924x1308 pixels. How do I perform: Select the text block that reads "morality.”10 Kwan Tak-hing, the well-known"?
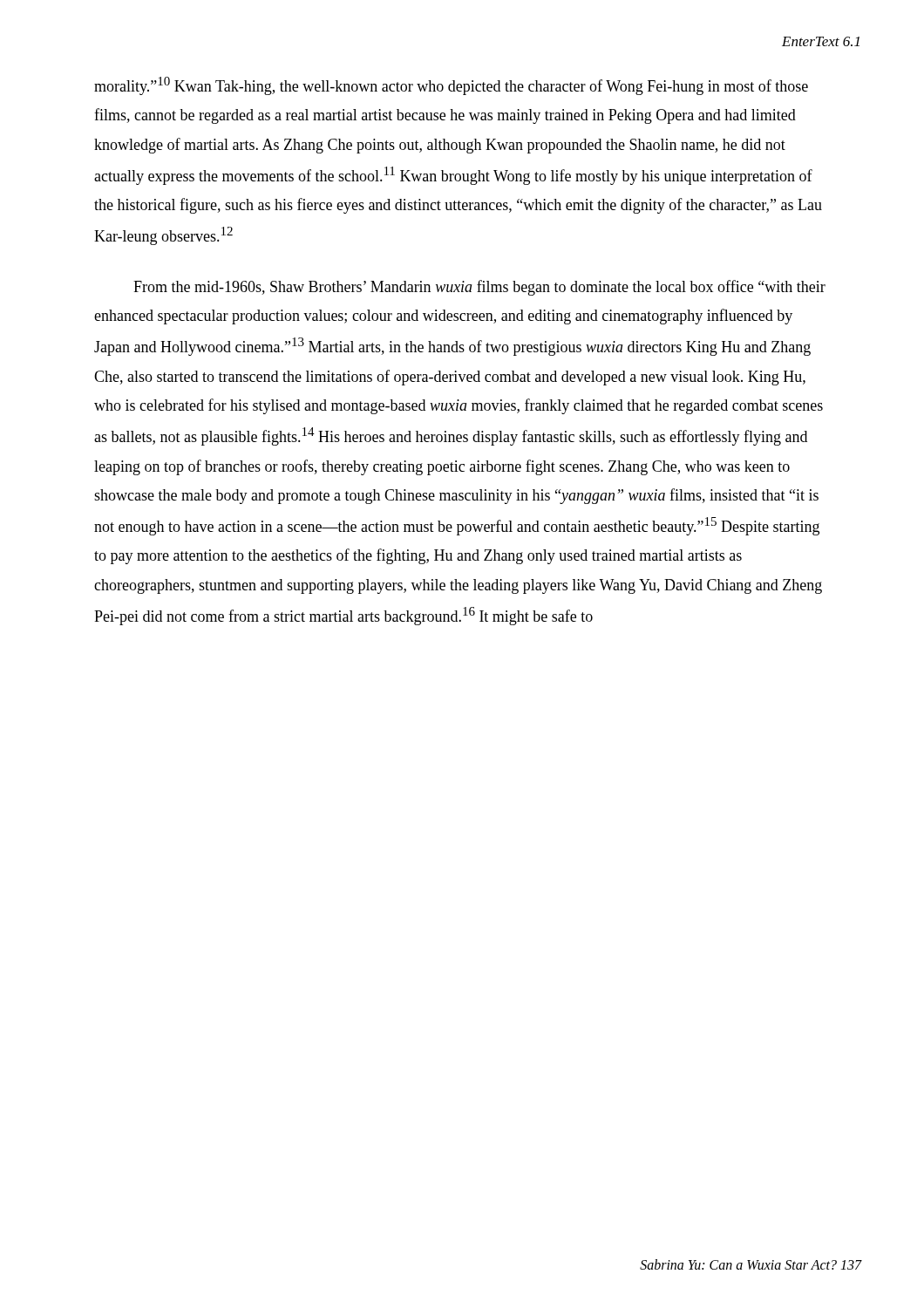[x=462, y=161]
